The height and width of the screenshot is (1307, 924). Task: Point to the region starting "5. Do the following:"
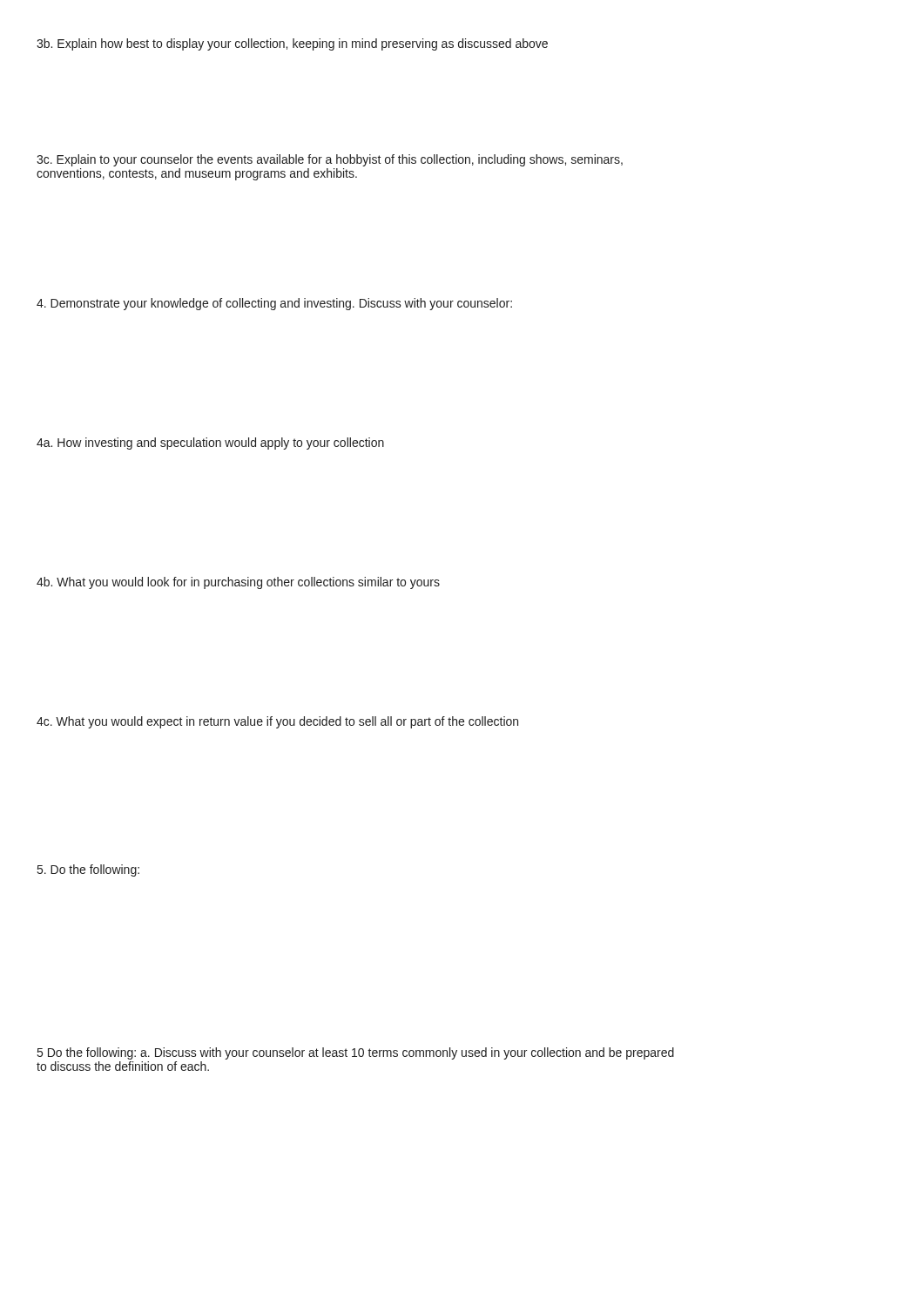click(x=88, y=870)
